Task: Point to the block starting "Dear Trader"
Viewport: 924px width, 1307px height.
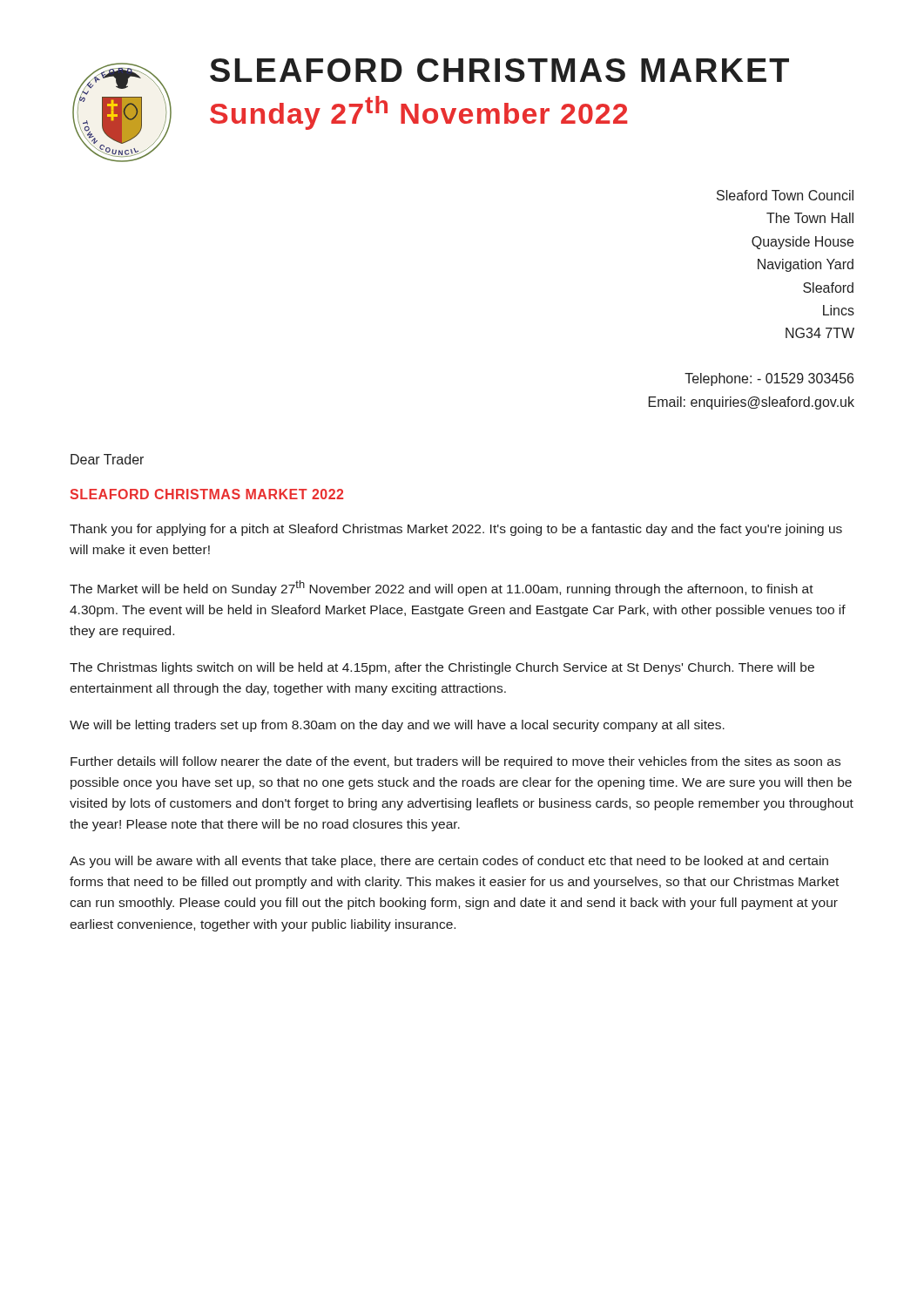Action: (107, 460)
